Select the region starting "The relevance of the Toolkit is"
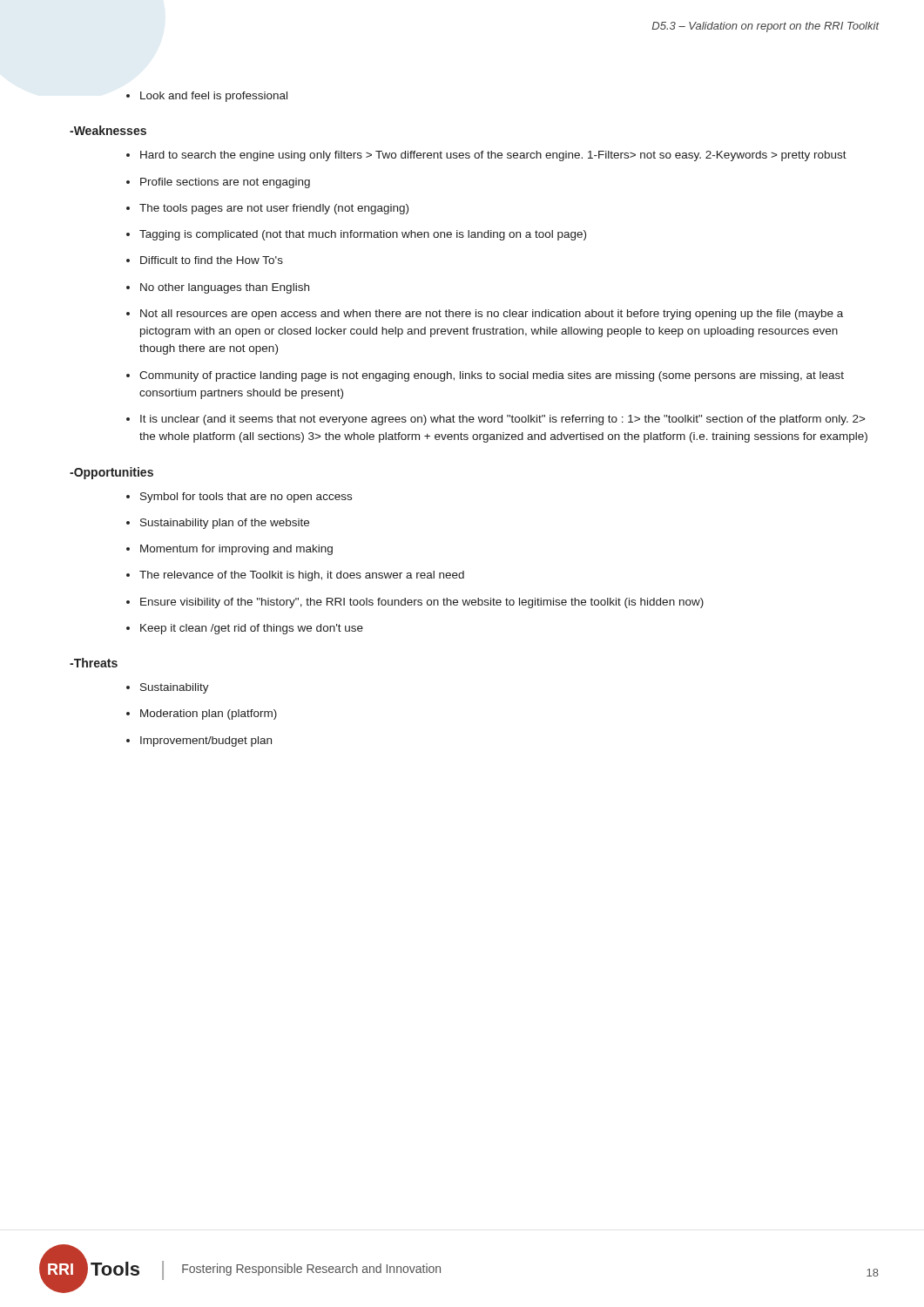This screenshot has width=924, height=1307. pyautogui.click(x=302, y=575)
